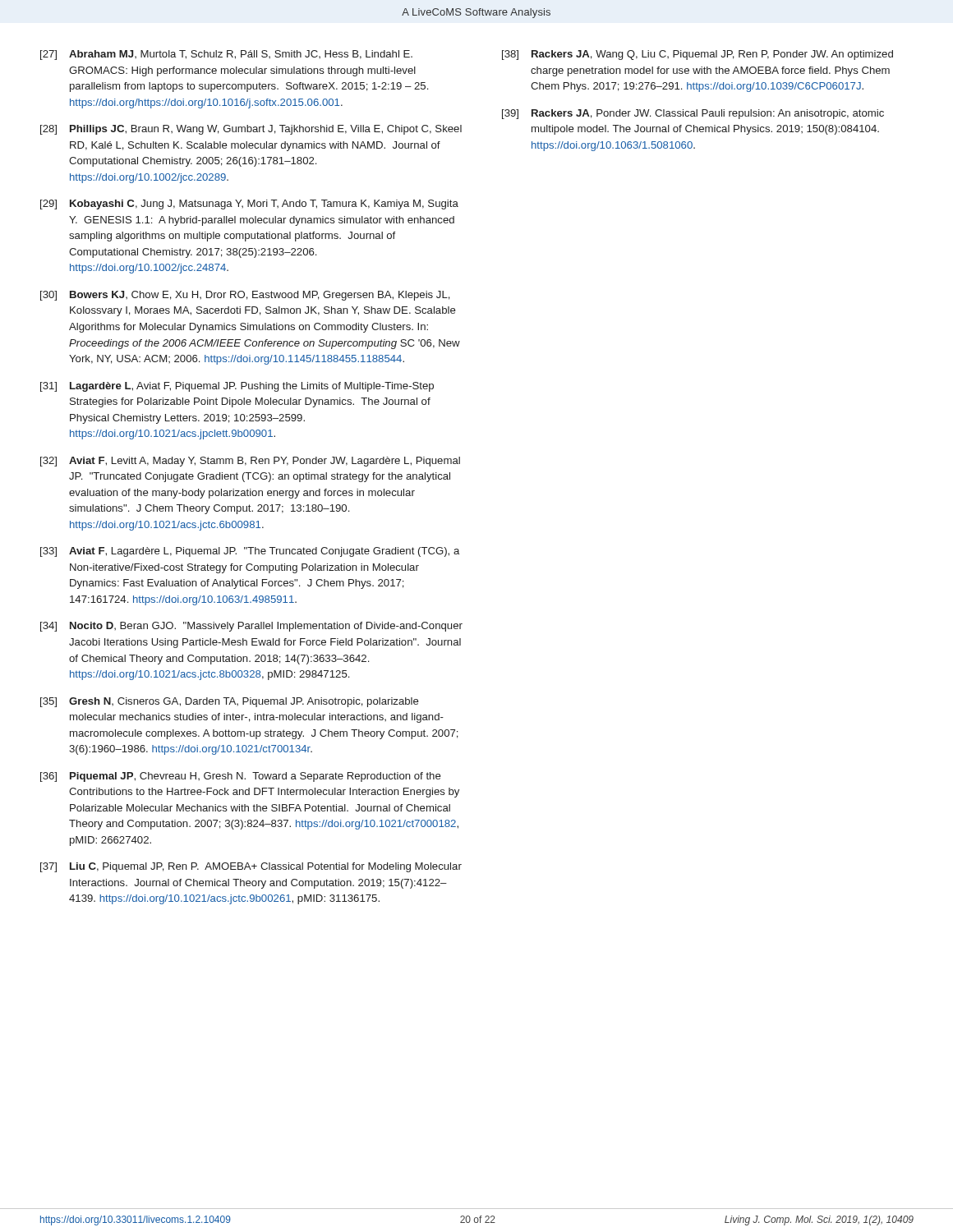Click on the block starting "[27] Abraham MJ, Murtola"
This screenshot has width=953, height=1232.
pyautogui.click(x=253, y=78)
